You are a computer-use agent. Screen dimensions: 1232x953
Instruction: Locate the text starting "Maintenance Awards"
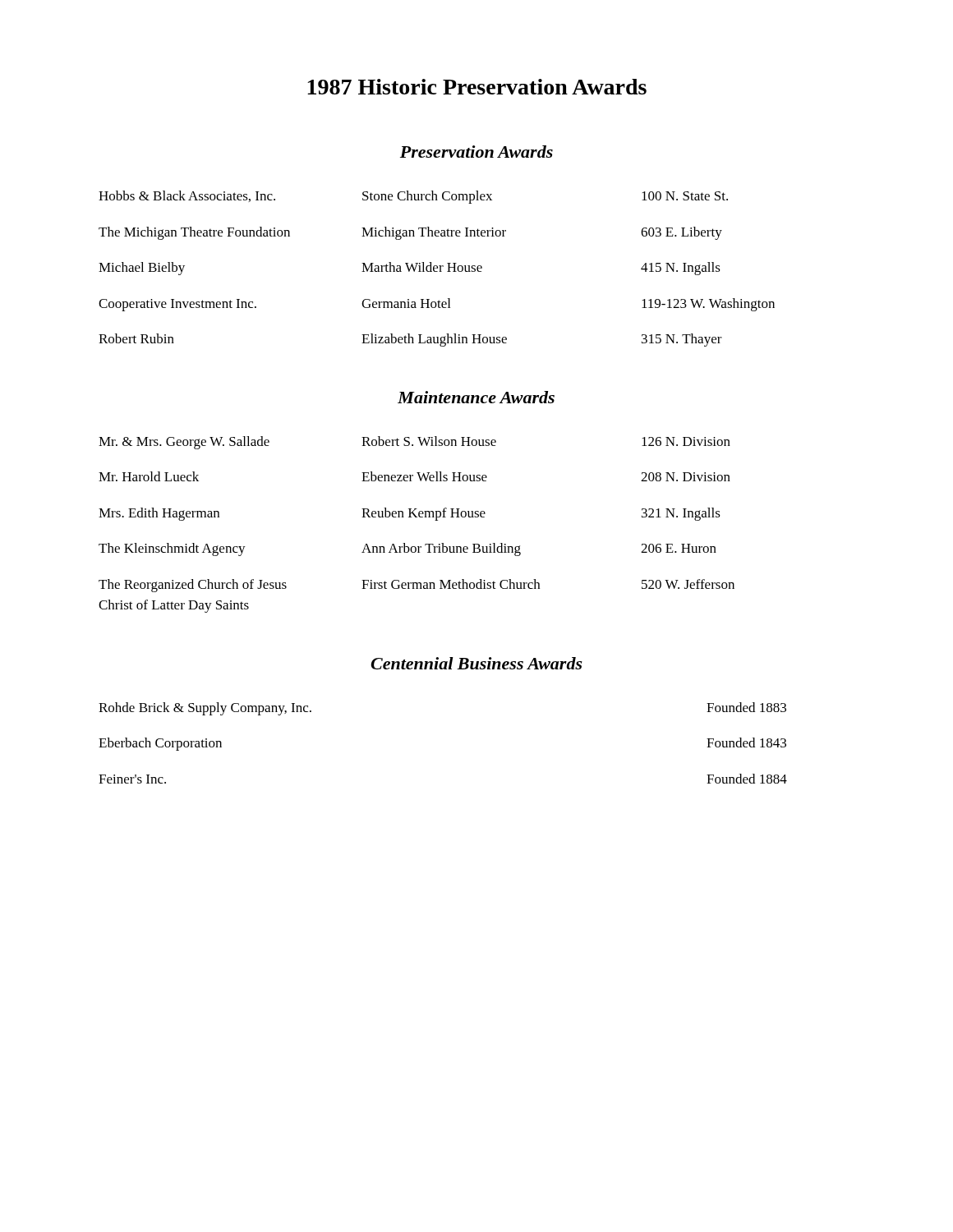click(476, 397)
